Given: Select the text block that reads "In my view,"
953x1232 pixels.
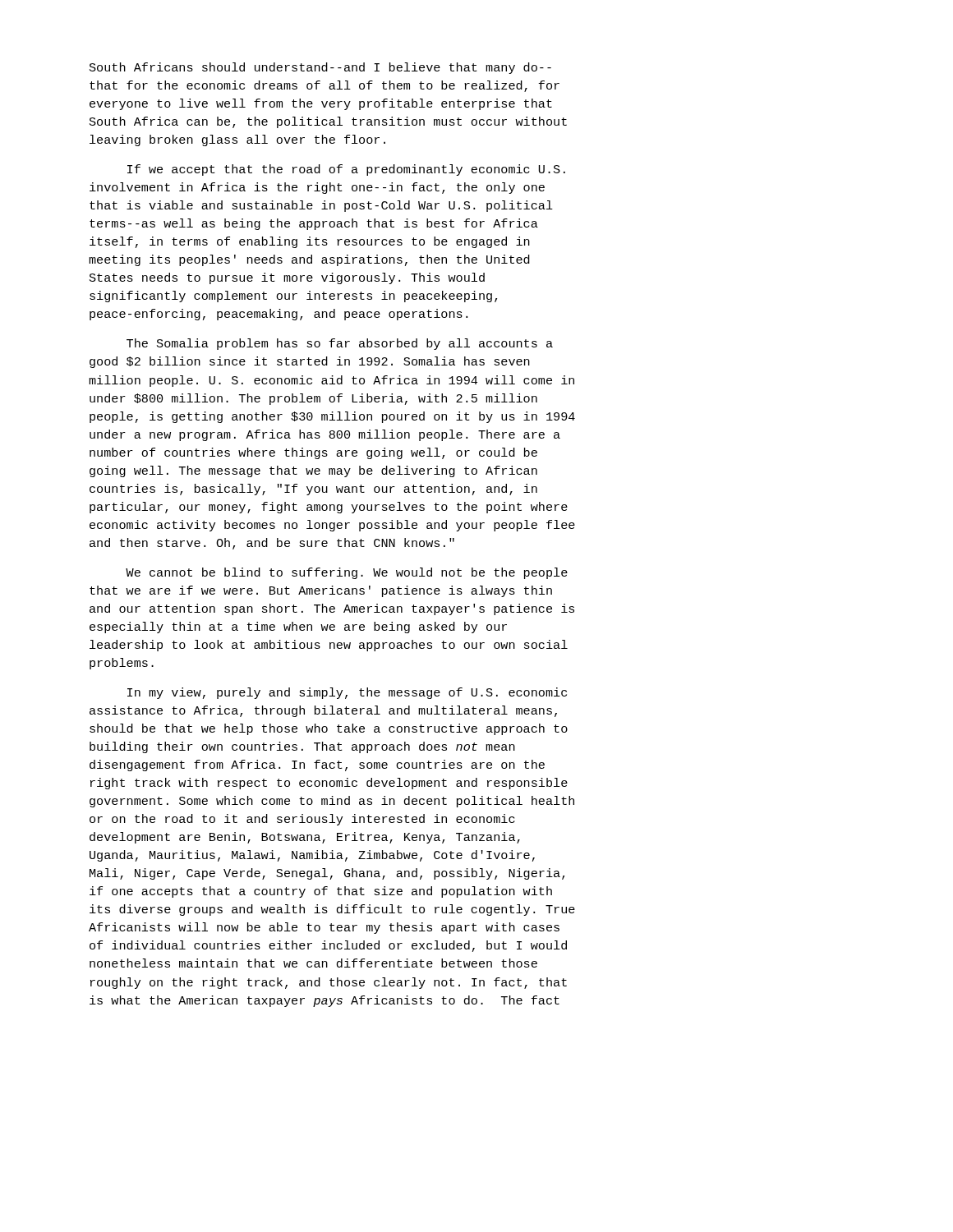Looking at the screenshot, I should (476, 847).
